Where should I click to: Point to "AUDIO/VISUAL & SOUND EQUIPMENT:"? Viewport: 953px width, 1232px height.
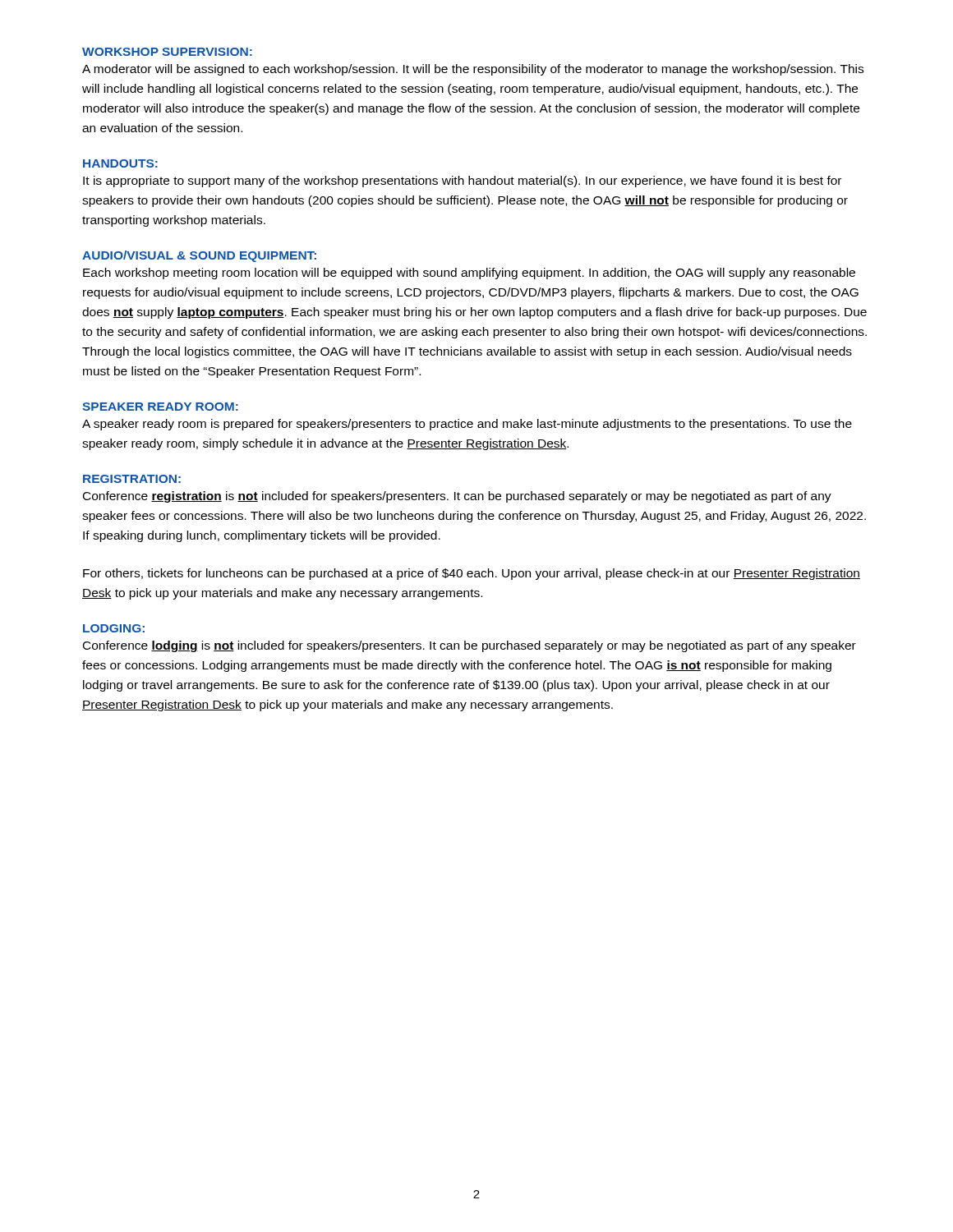(x=200, y=255)
